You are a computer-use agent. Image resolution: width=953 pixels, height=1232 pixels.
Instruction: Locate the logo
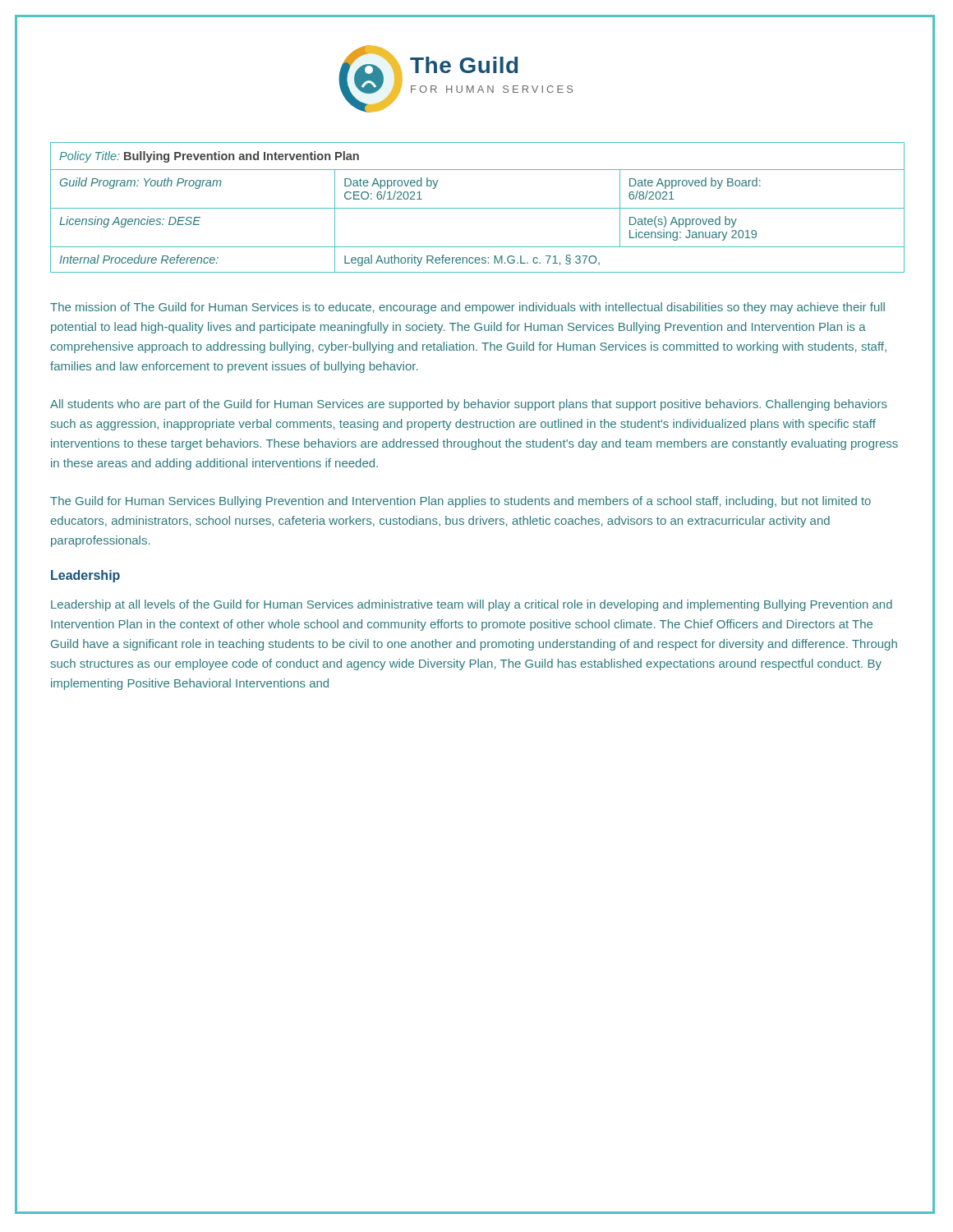[x=477, y=81]
